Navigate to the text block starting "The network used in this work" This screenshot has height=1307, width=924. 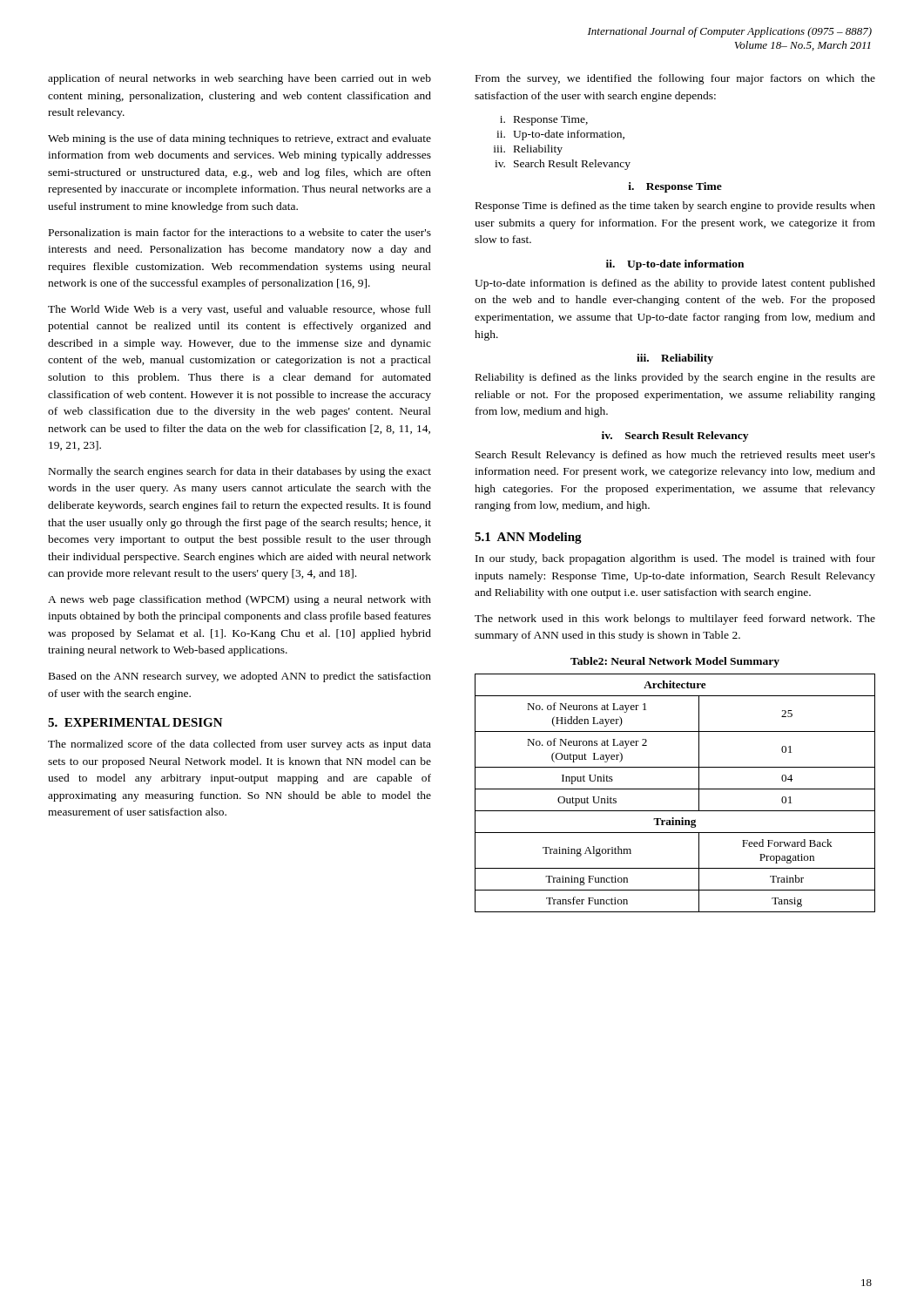675,627
